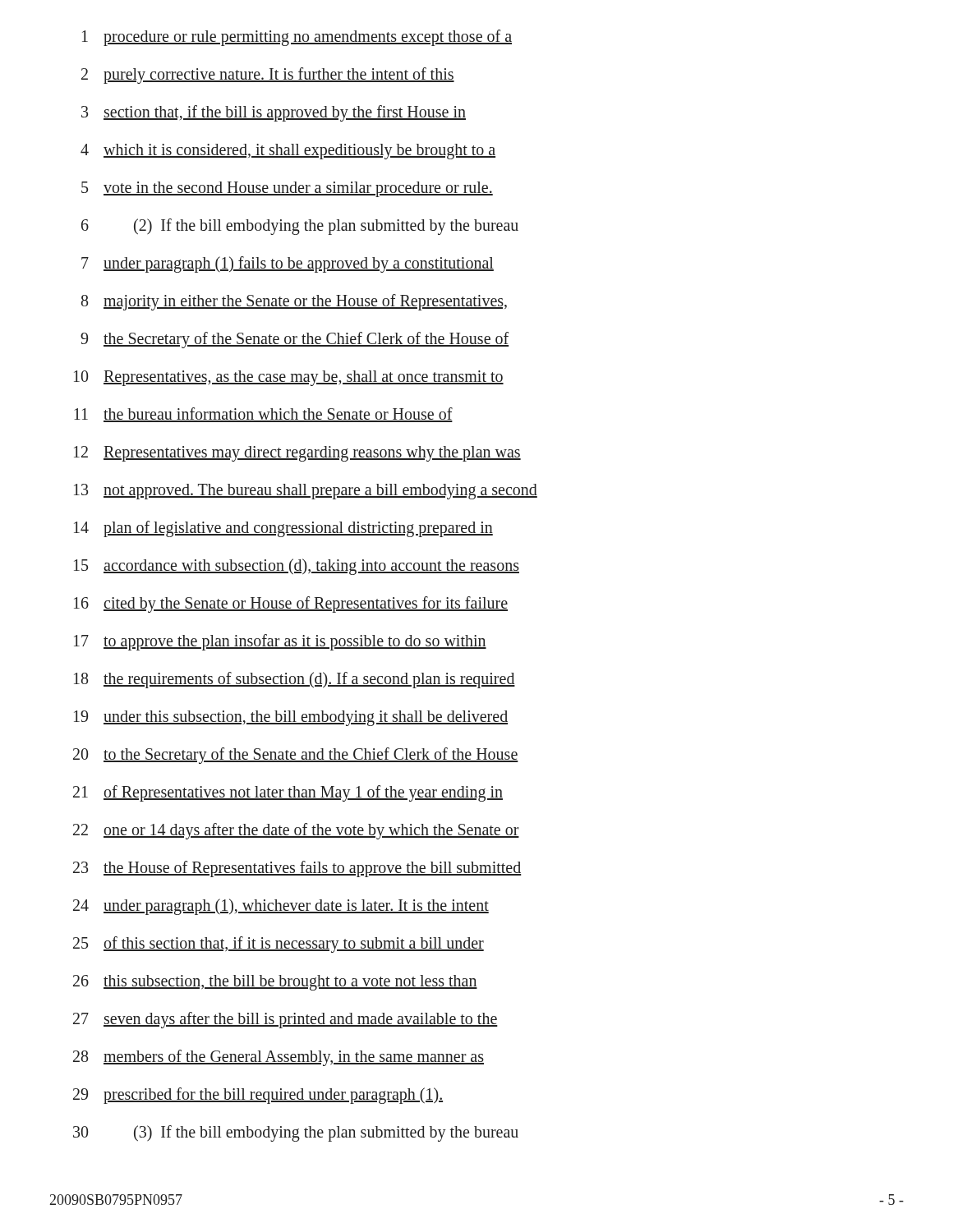
Task: Find the element starting "30 (3) If the bill embodying the"
Action: click(476, 1132)
